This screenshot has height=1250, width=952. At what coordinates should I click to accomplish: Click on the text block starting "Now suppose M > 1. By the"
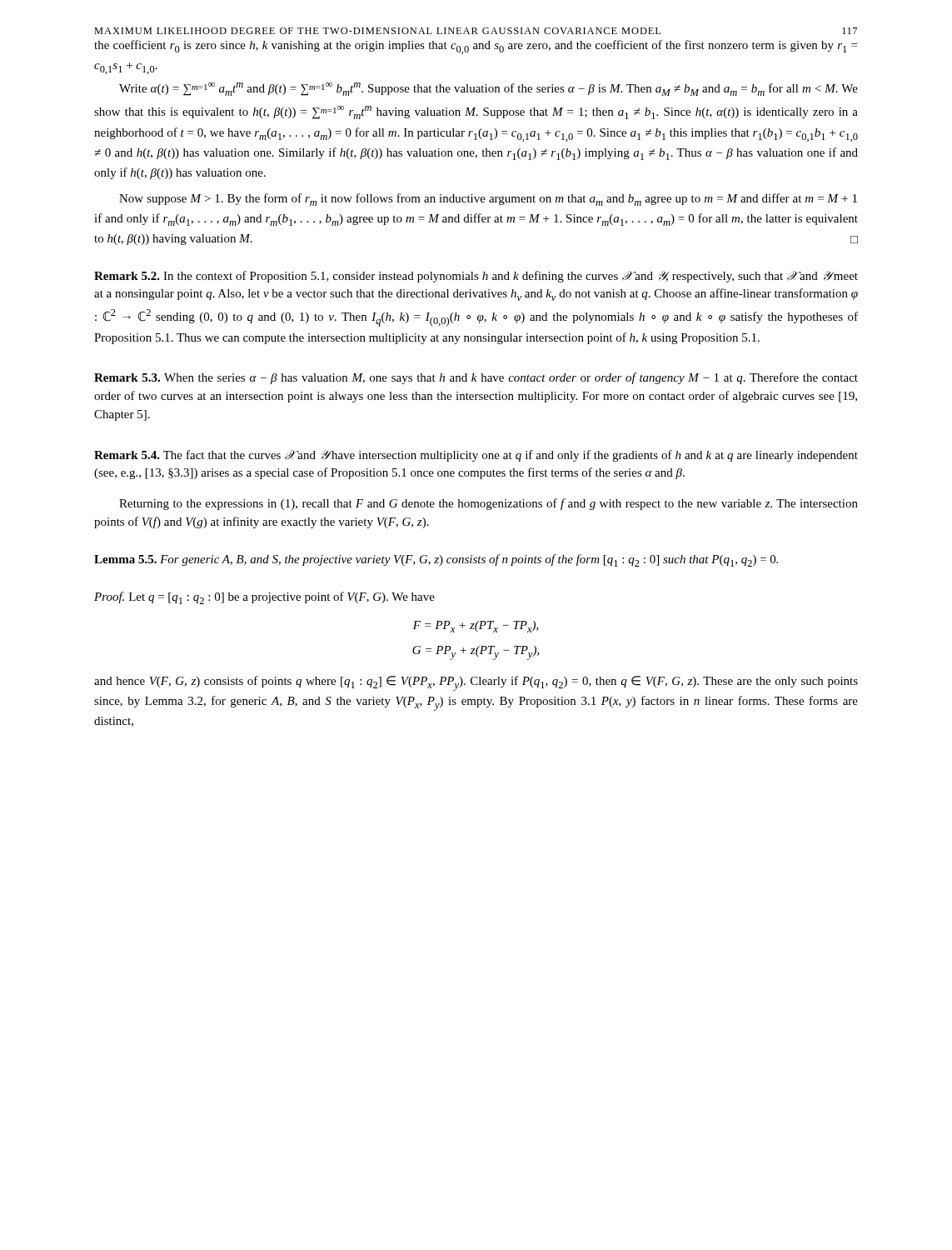coord(476,219)
